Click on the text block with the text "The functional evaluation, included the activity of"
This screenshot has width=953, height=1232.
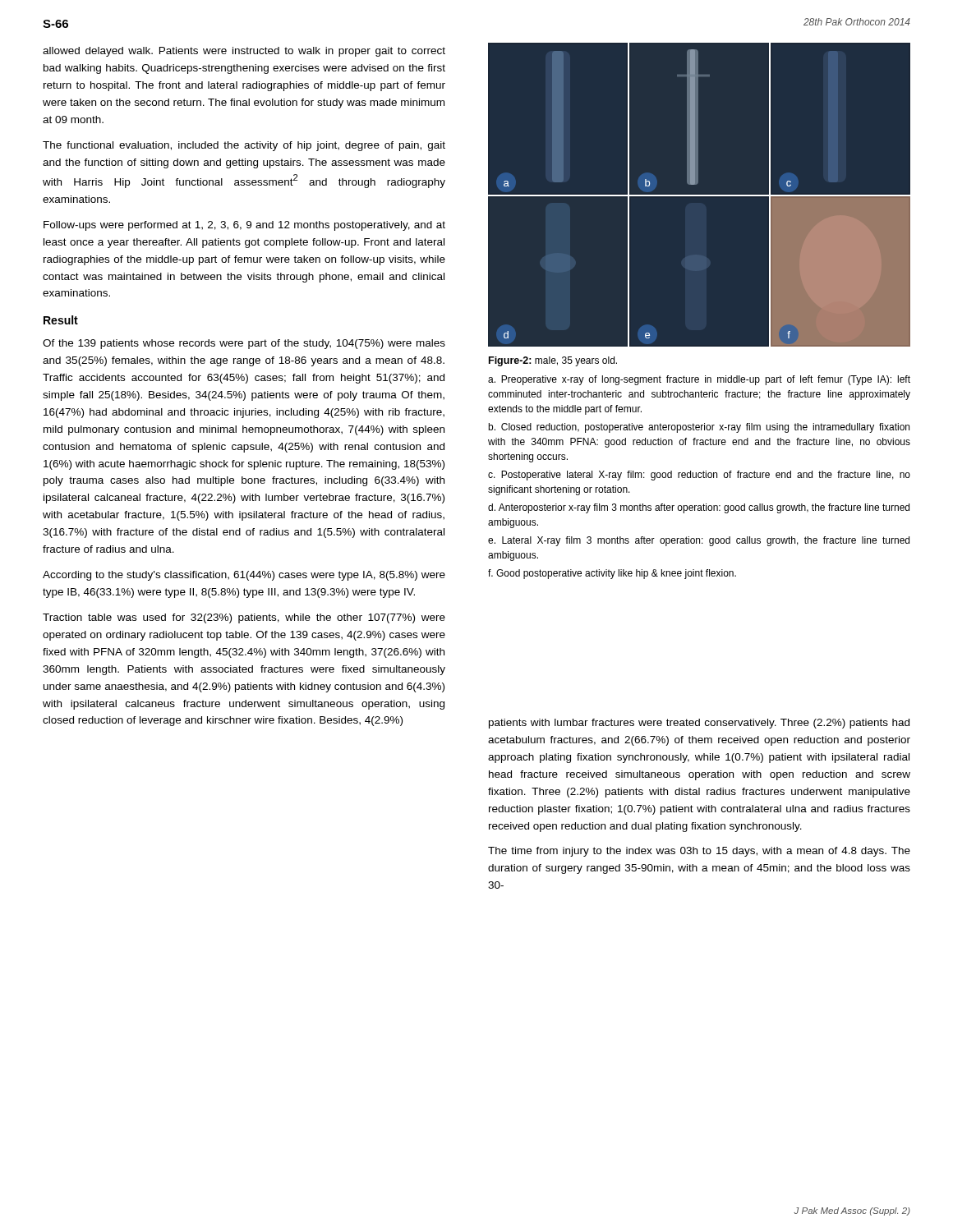244,173
